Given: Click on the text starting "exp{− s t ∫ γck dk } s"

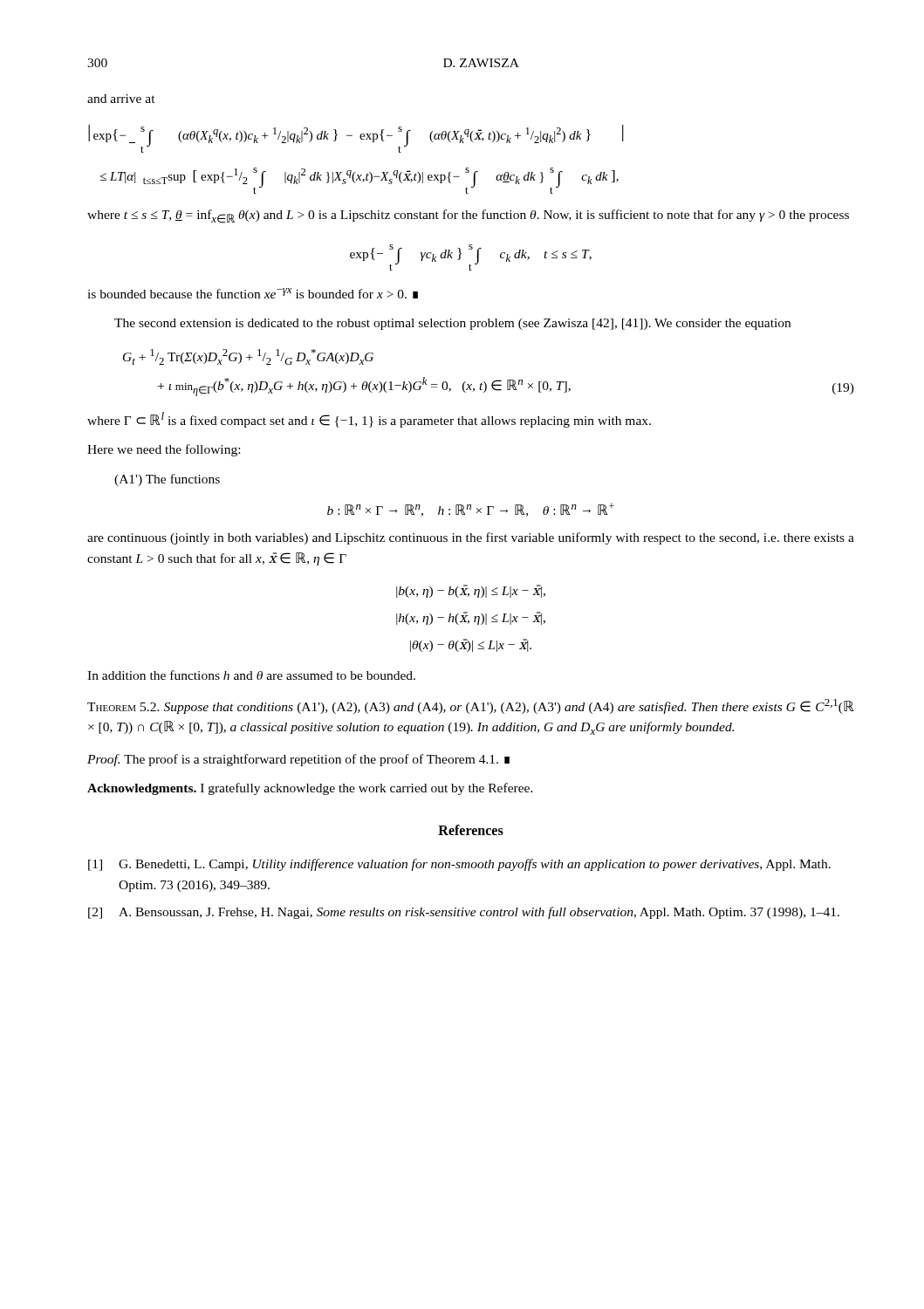Looking at the screenshot, I should point(471,255).
